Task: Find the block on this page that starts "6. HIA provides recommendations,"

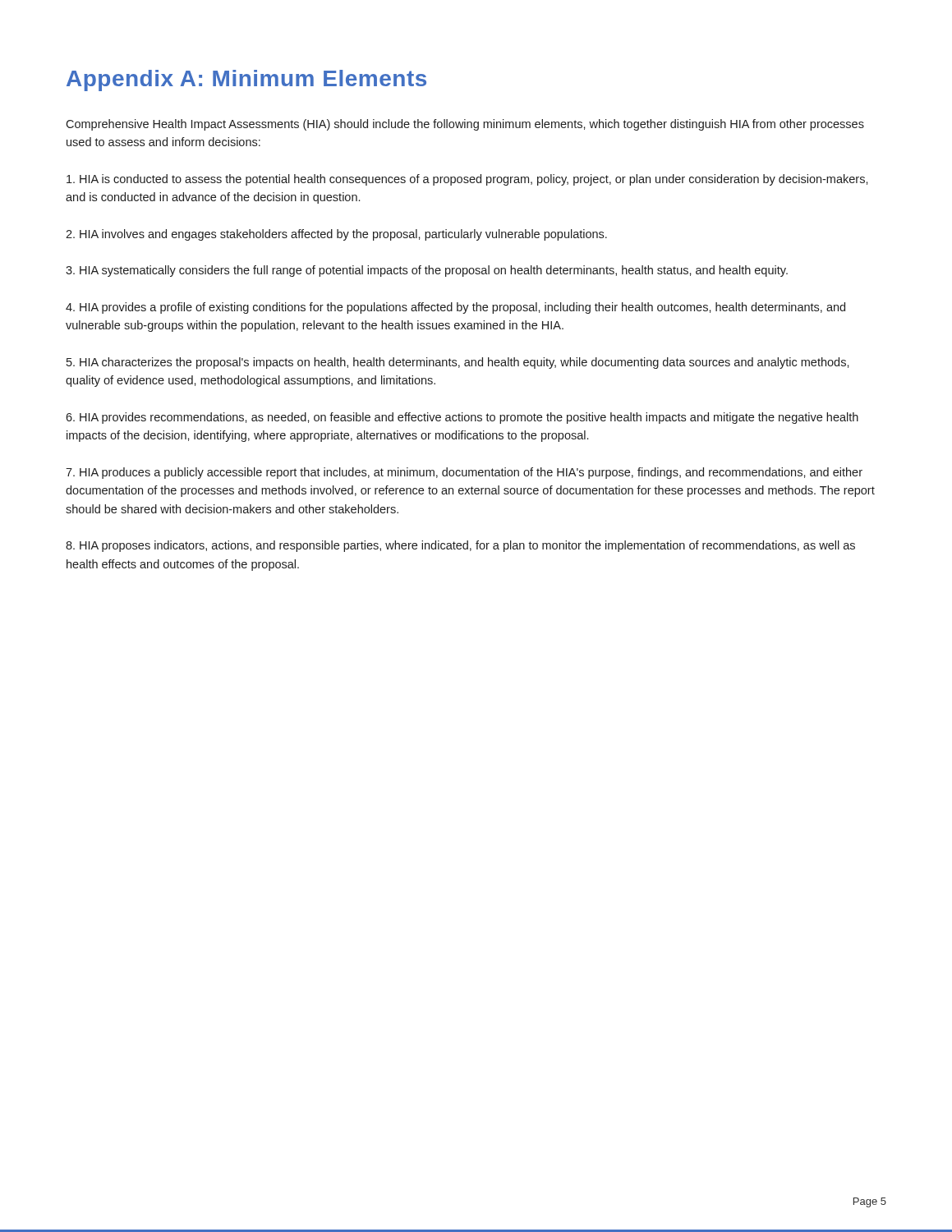Action: [x=462, y=426]
